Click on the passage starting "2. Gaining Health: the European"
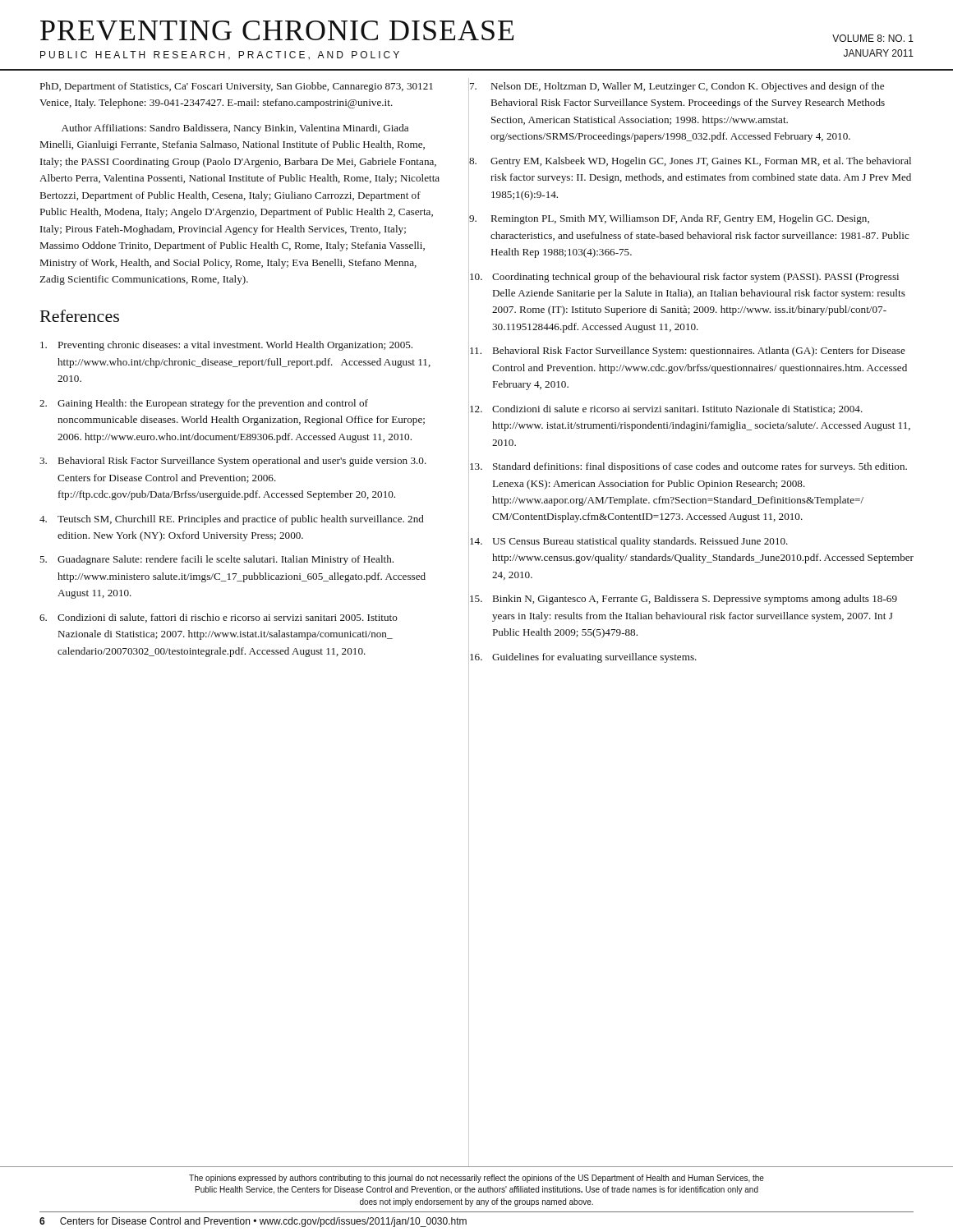953x1232 pixels. (x=232, y=419)
